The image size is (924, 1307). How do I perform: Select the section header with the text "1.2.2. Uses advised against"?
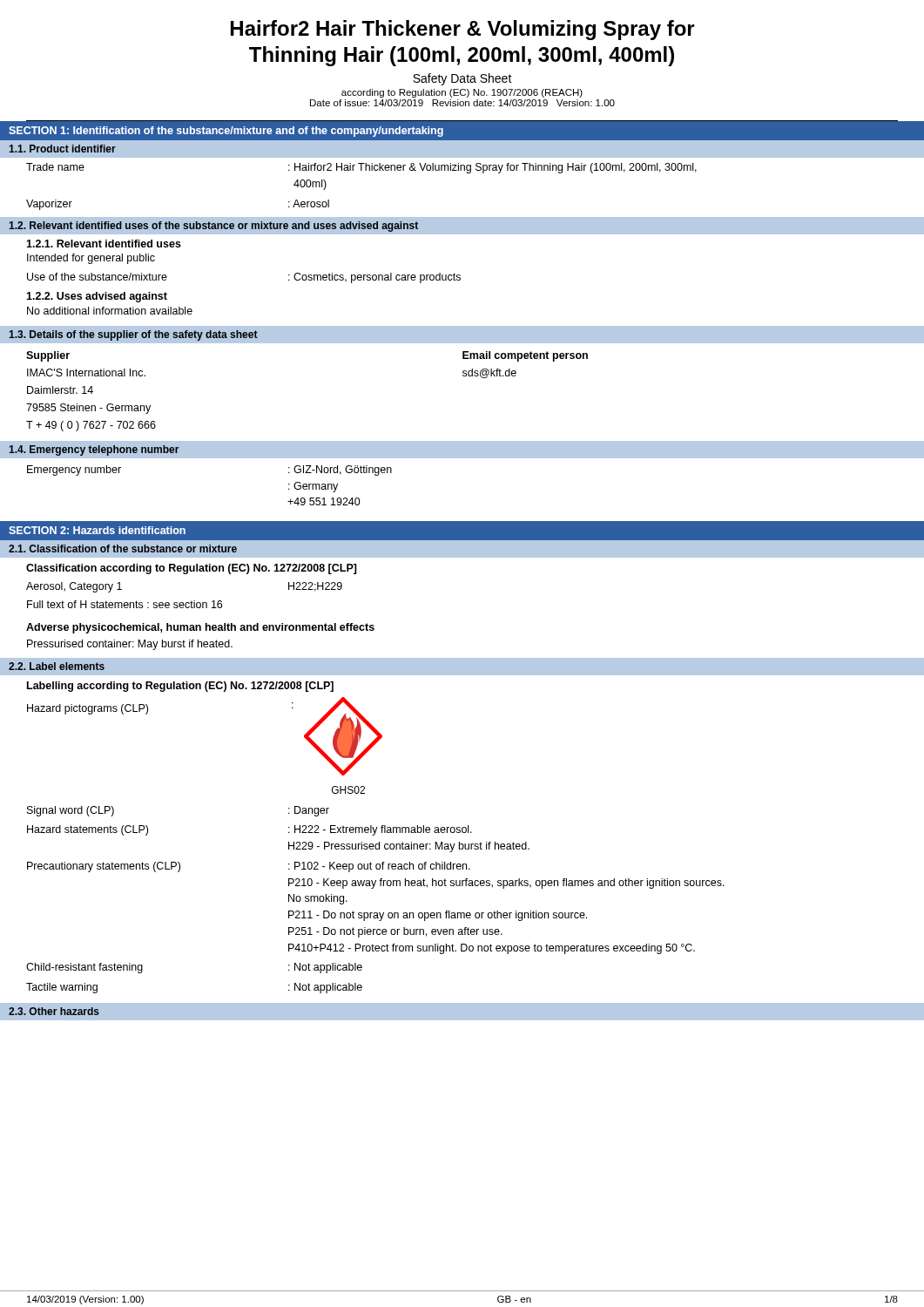97,297
